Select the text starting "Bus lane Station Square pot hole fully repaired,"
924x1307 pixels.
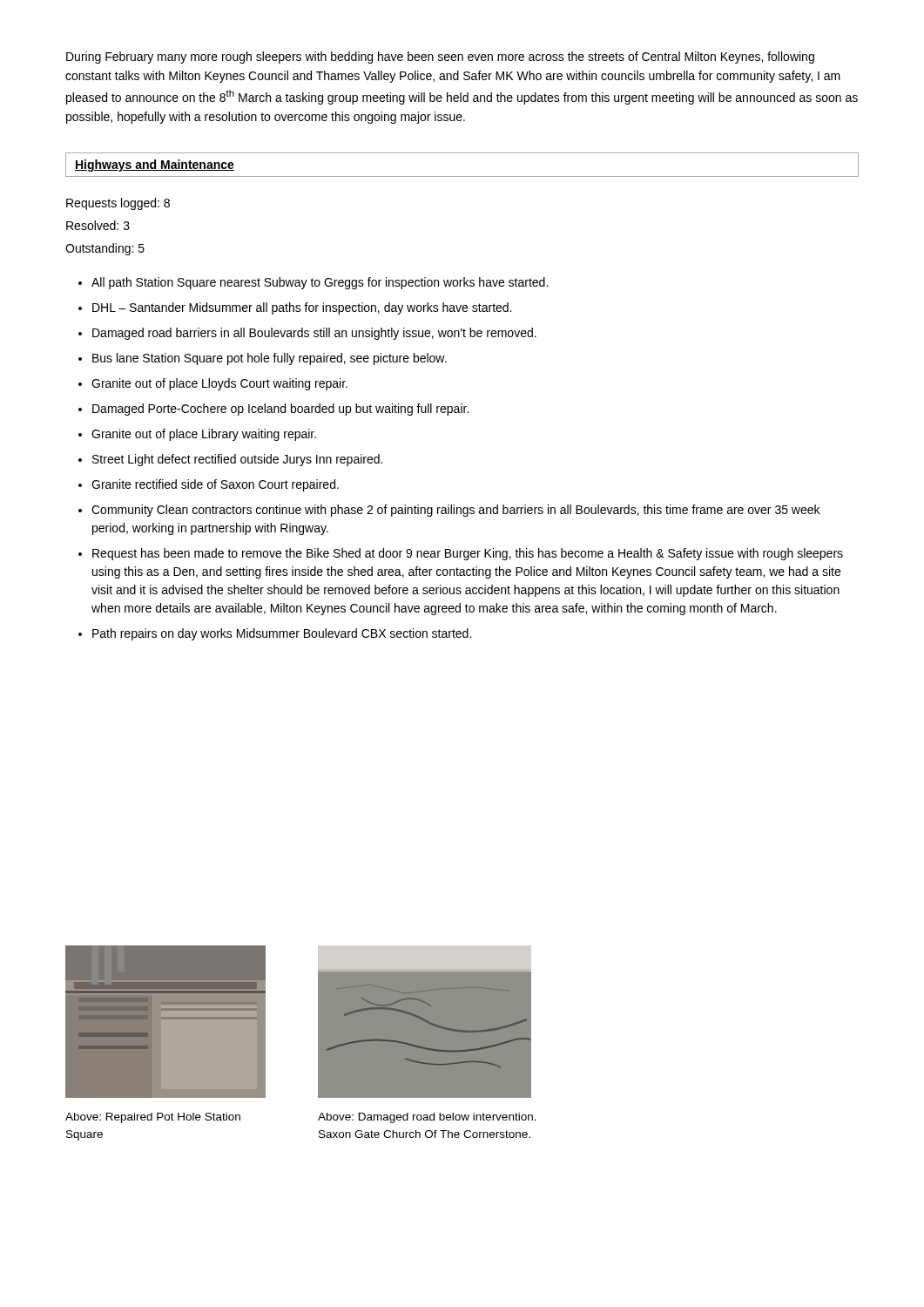[269, 358]
